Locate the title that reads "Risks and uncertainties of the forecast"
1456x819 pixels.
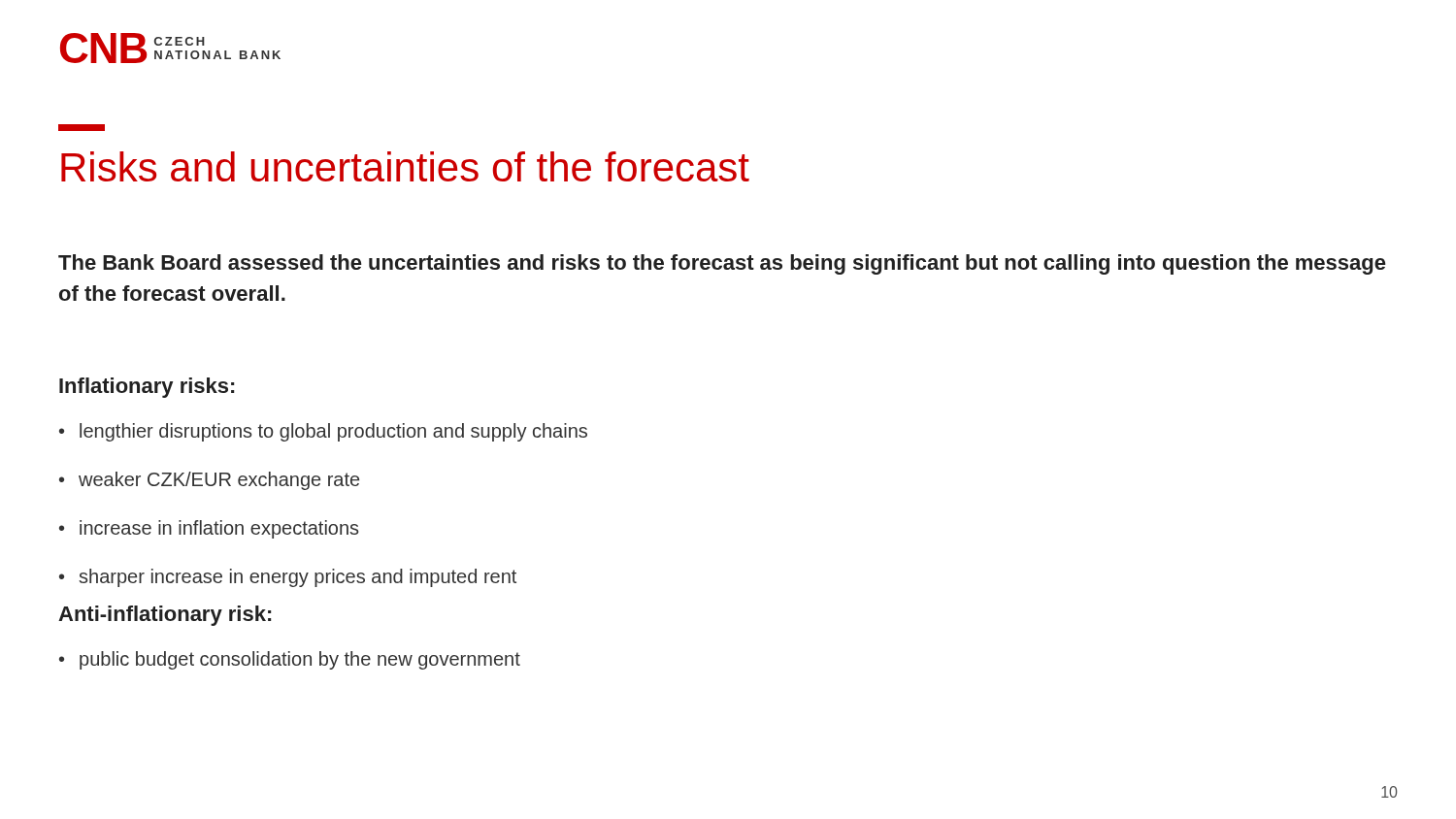click(404, 167)
